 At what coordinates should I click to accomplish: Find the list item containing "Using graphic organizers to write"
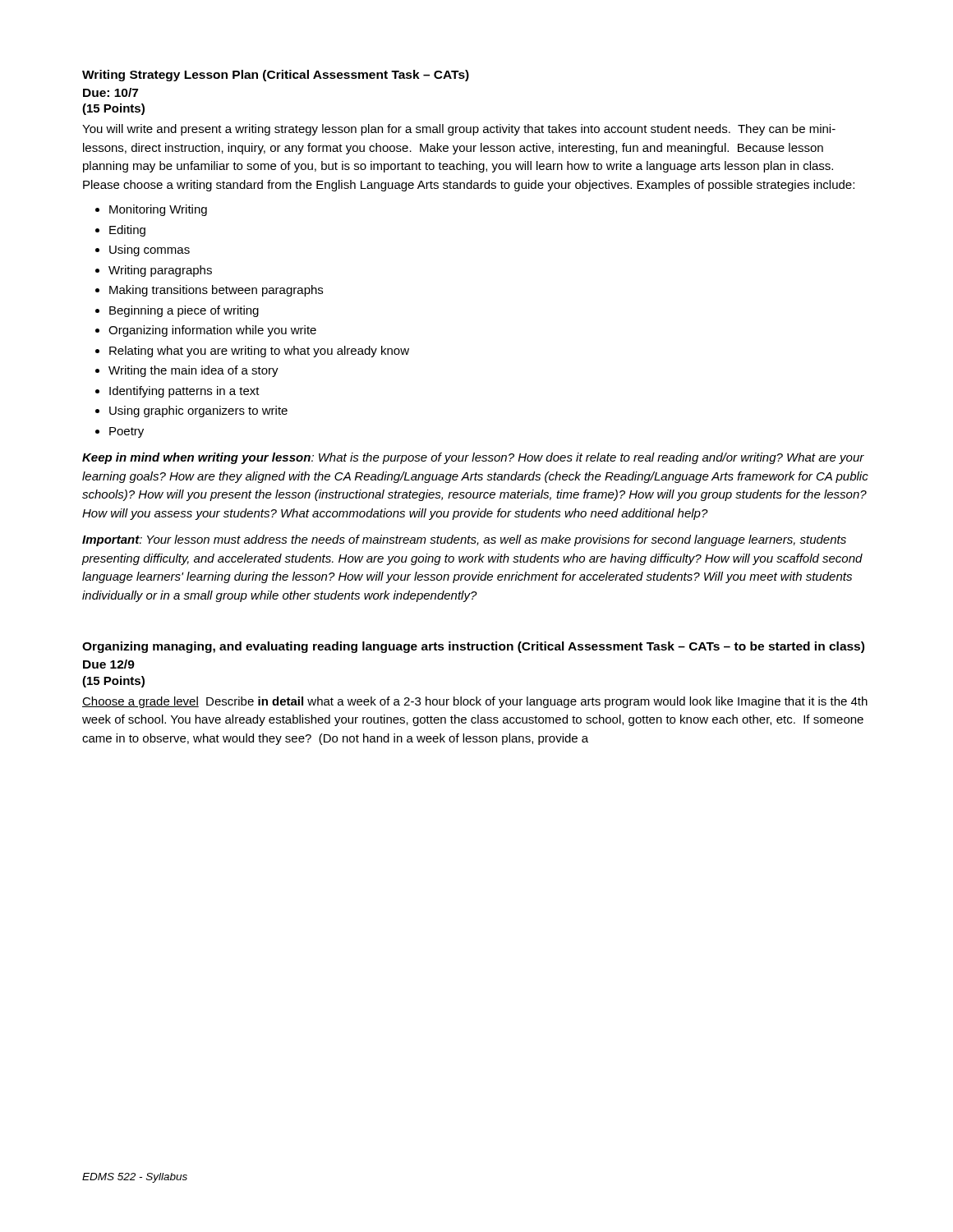pos(198,411)
